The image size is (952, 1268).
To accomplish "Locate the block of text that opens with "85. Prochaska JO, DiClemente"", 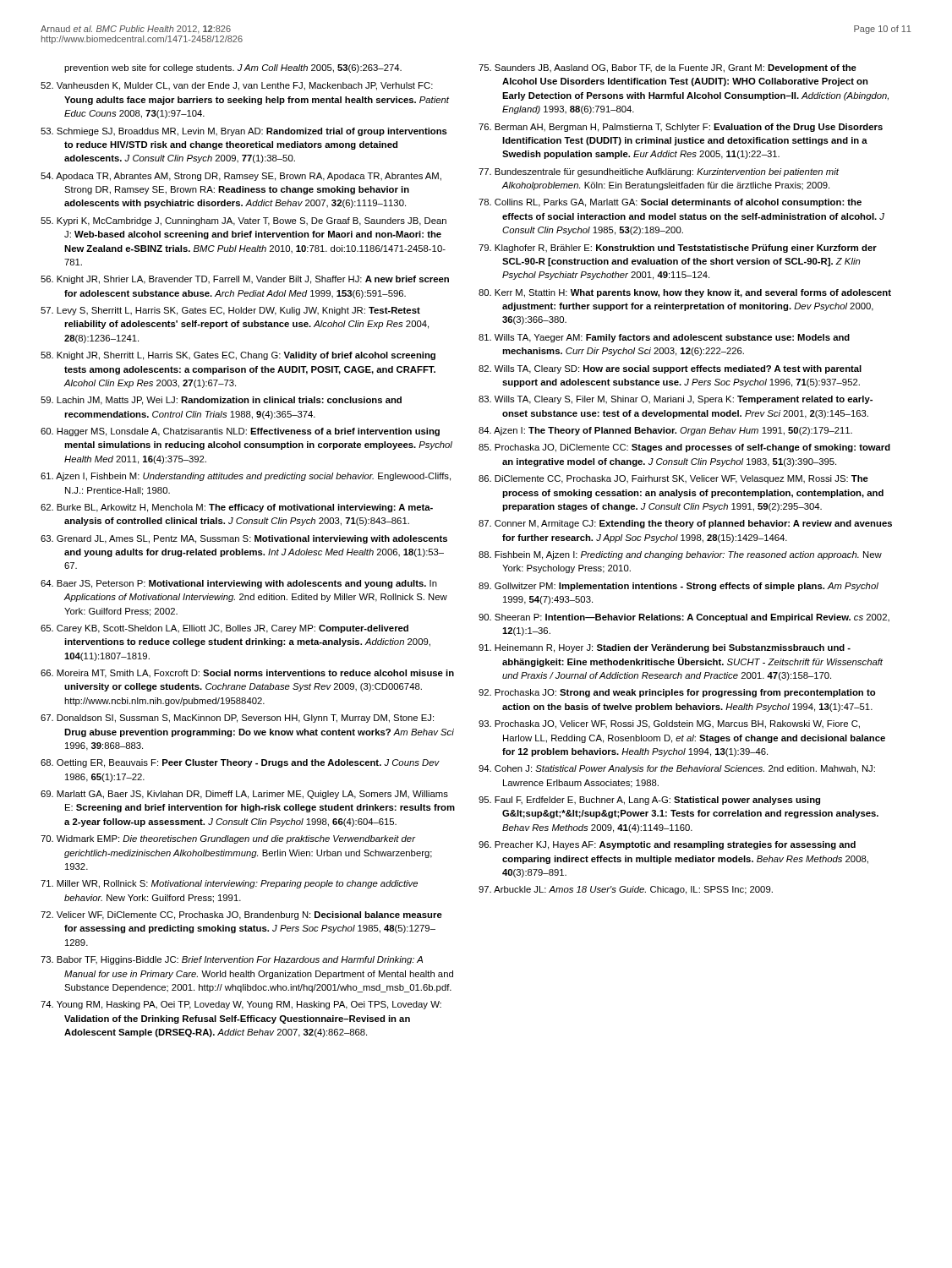I will [x=684, y=454].
